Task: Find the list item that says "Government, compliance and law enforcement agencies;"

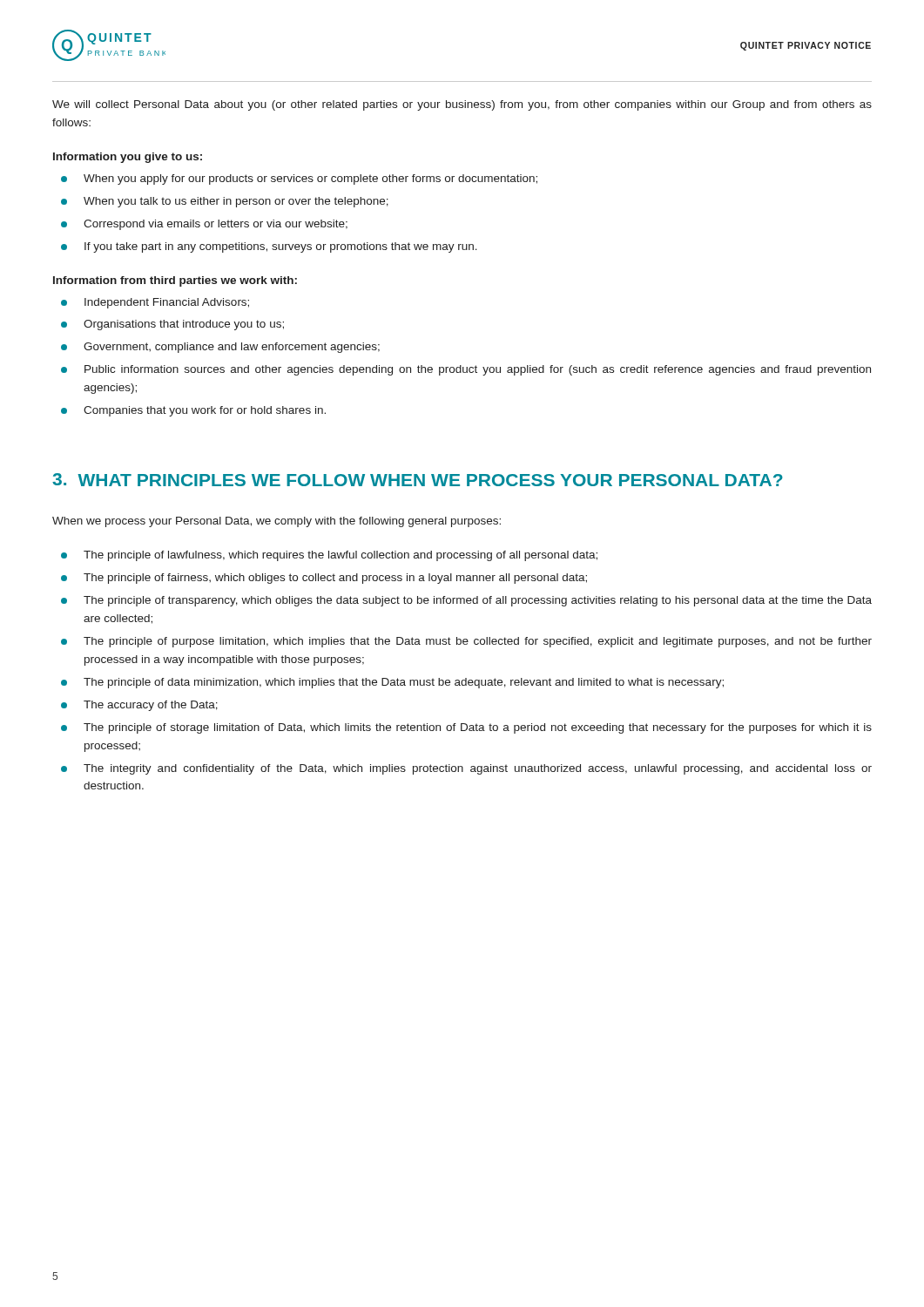Action: 232,347
